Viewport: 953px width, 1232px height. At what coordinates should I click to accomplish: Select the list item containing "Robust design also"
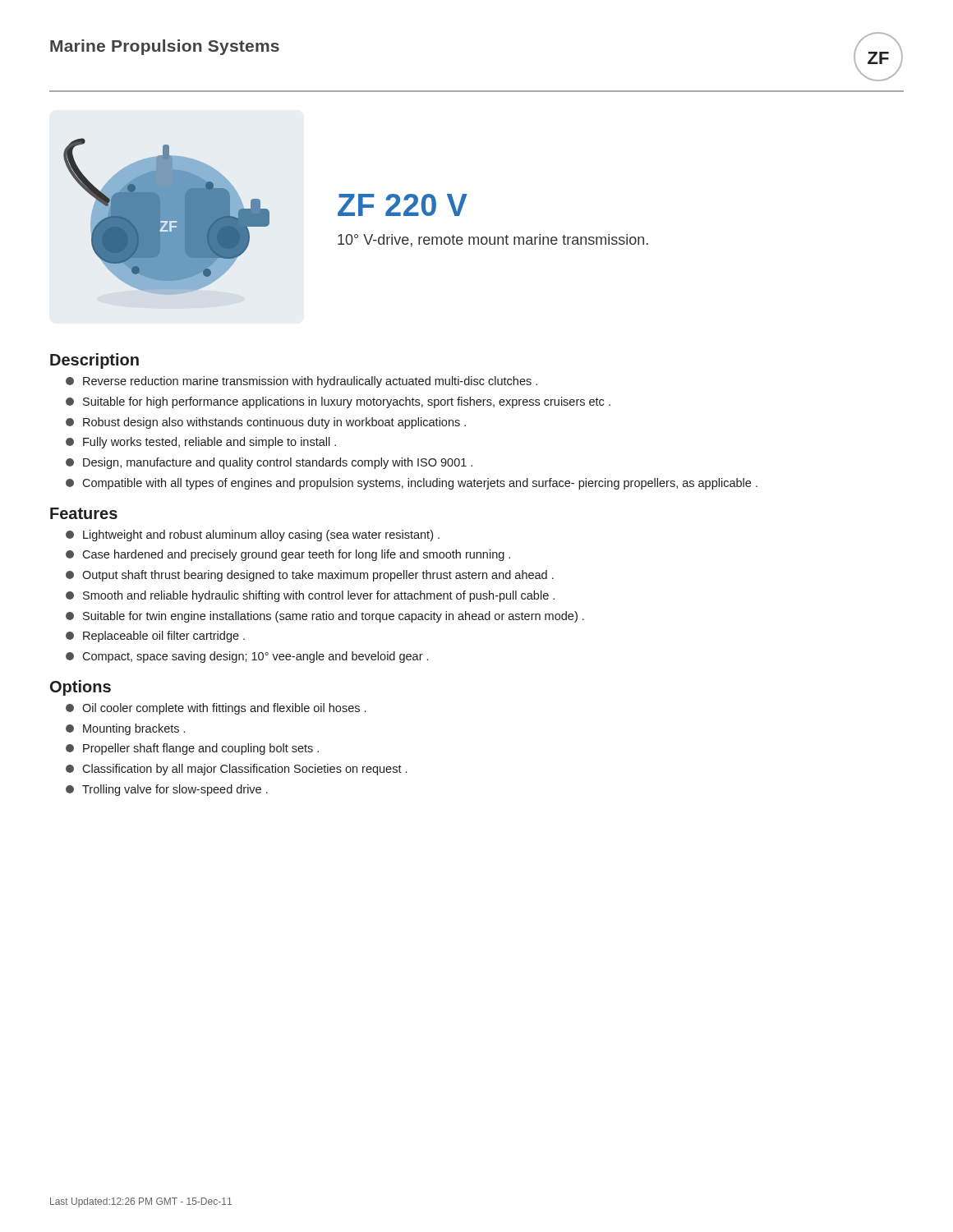[266, 423]
